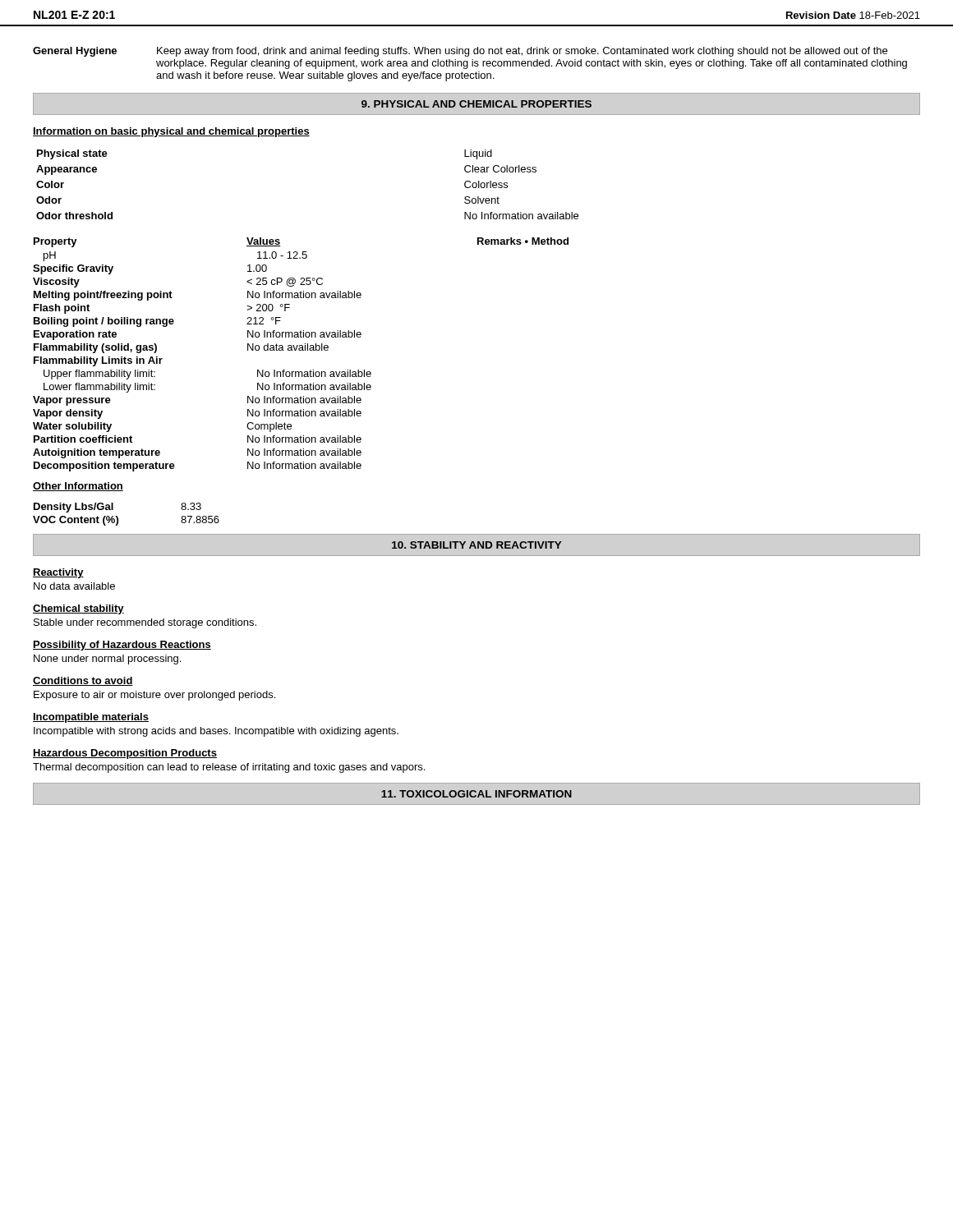Find the table that mentions "Odor threshold"
Screen dimensions: 1232x953
click(476, 184)
